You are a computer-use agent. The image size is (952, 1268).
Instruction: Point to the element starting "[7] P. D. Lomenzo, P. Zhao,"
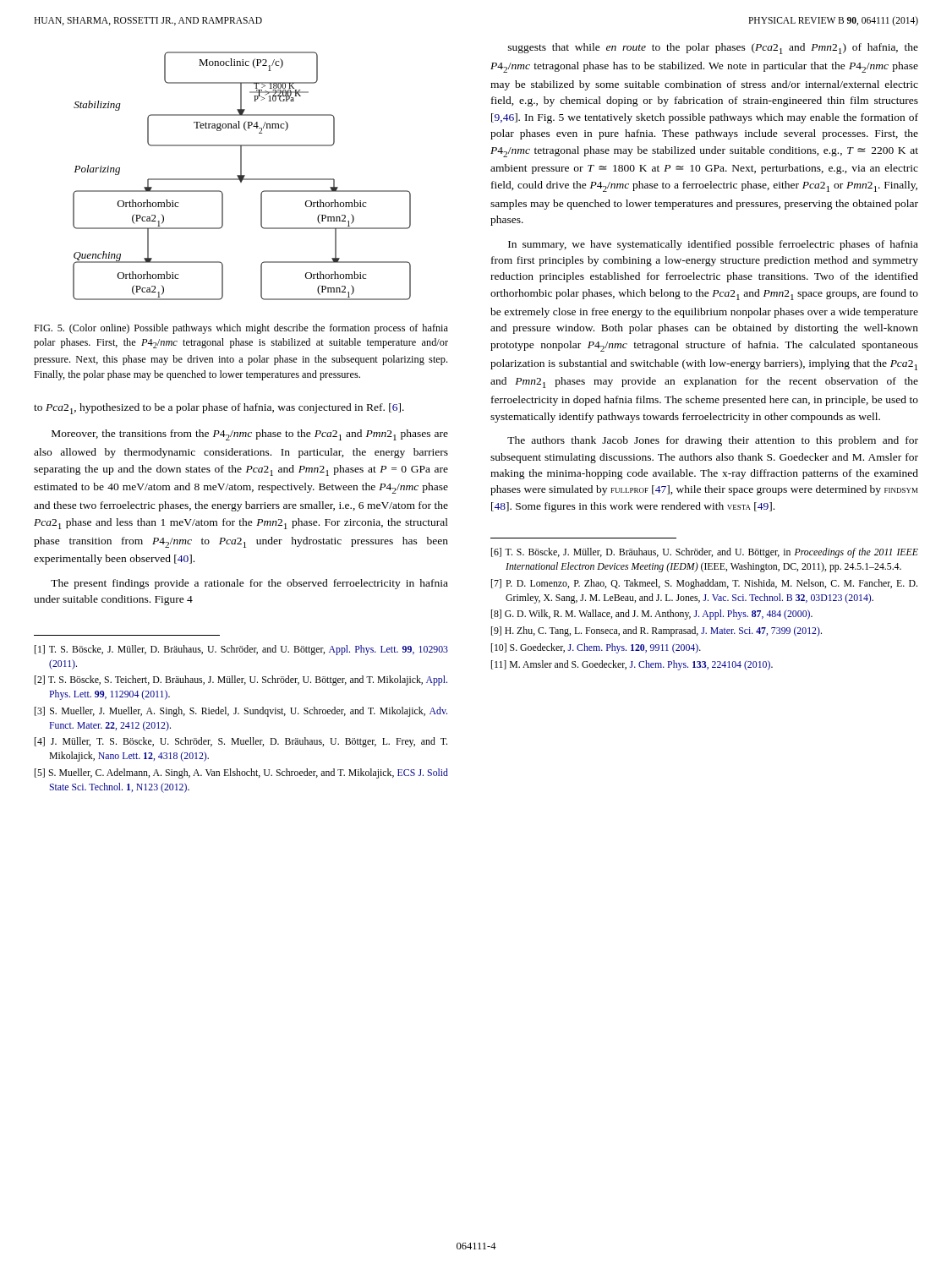704,590
